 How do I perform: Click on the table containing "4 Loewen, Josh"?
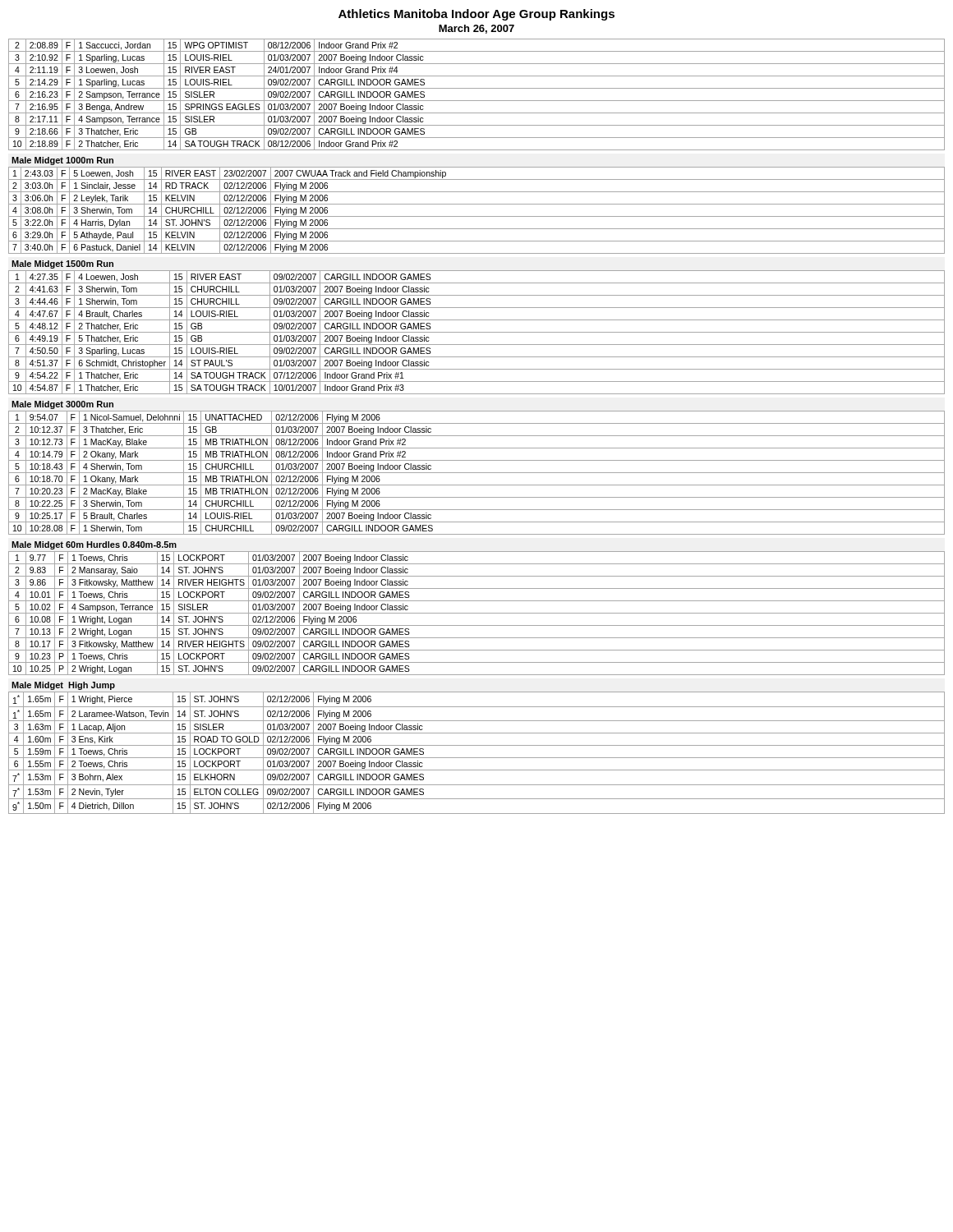tap(476, 332)
